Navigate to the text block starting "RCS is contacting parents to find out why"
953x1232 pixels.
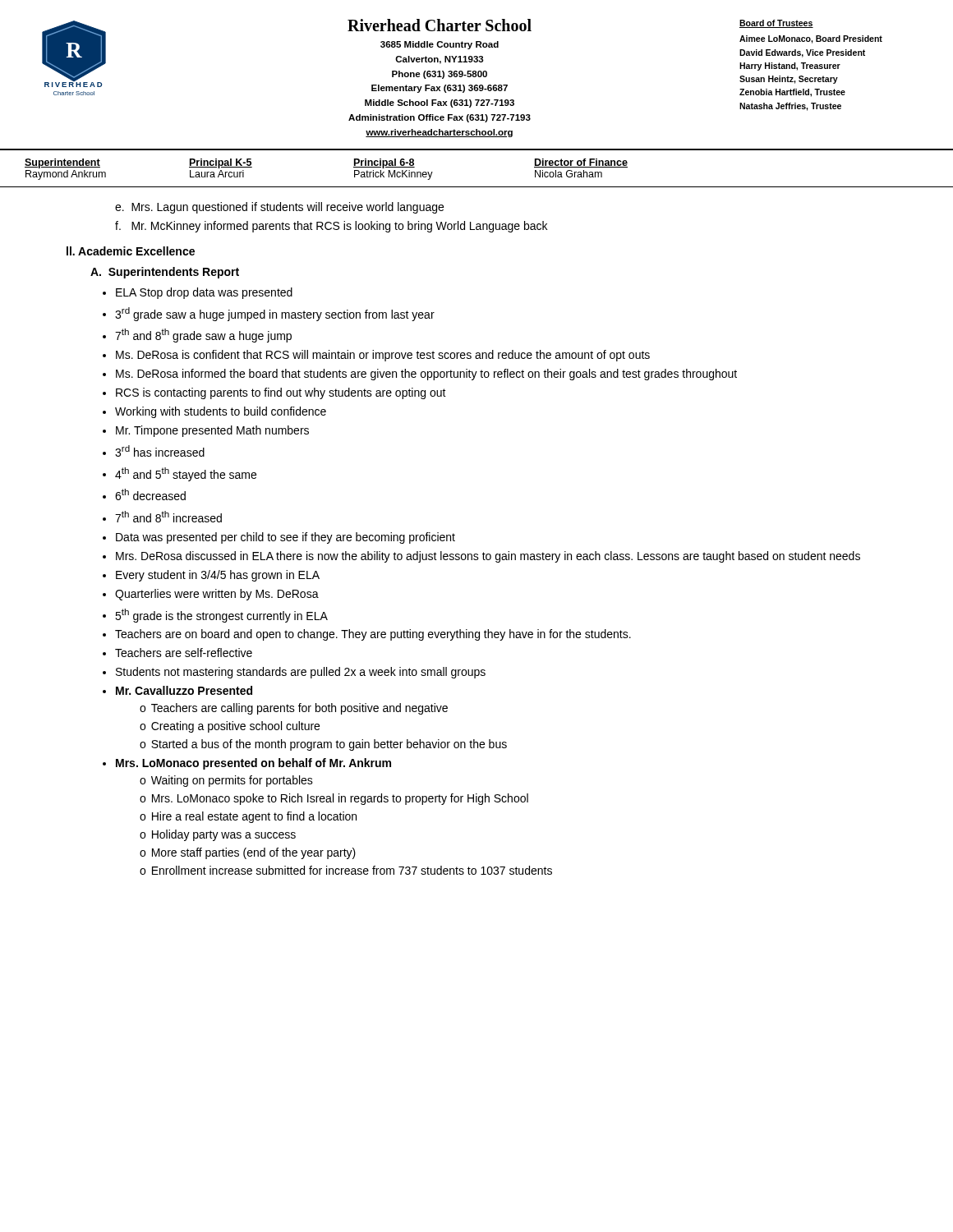tap(280, 393)
